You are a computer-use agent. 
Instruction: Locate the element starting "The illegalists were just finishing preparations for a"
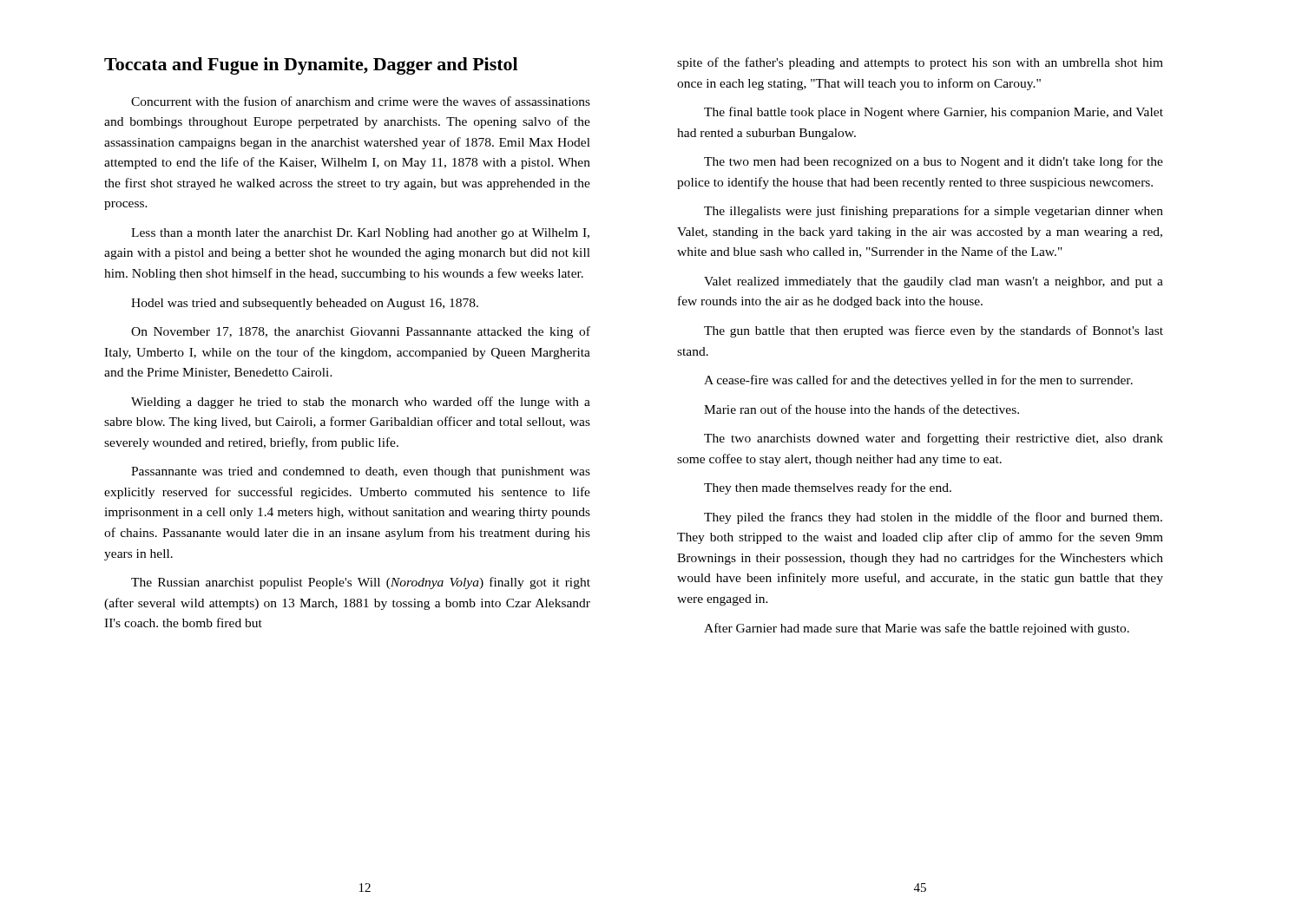click(920, 231)
